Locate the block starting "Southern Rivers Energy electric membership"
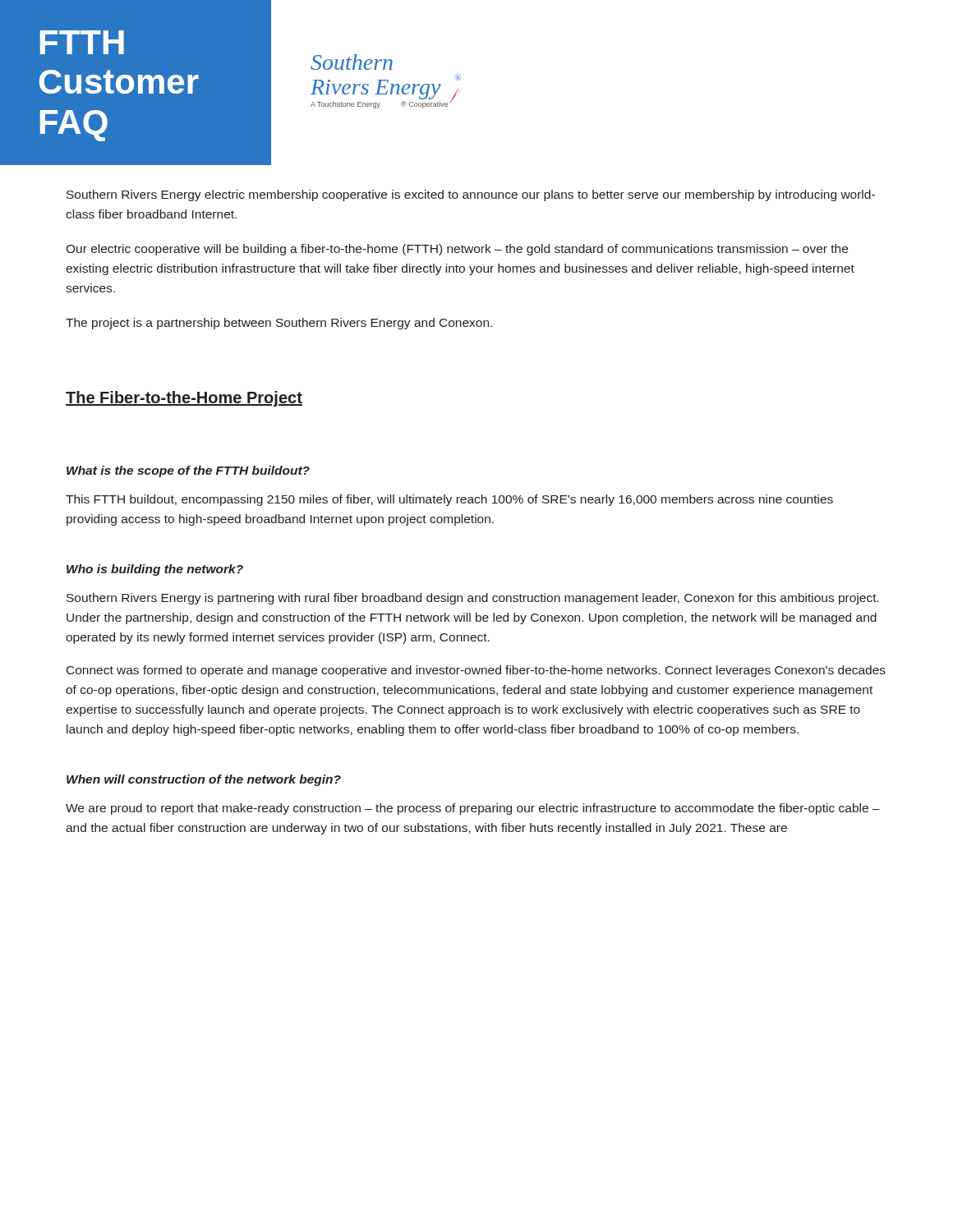The height and width of the screenshot is (1232, 953). click(471, 204)
